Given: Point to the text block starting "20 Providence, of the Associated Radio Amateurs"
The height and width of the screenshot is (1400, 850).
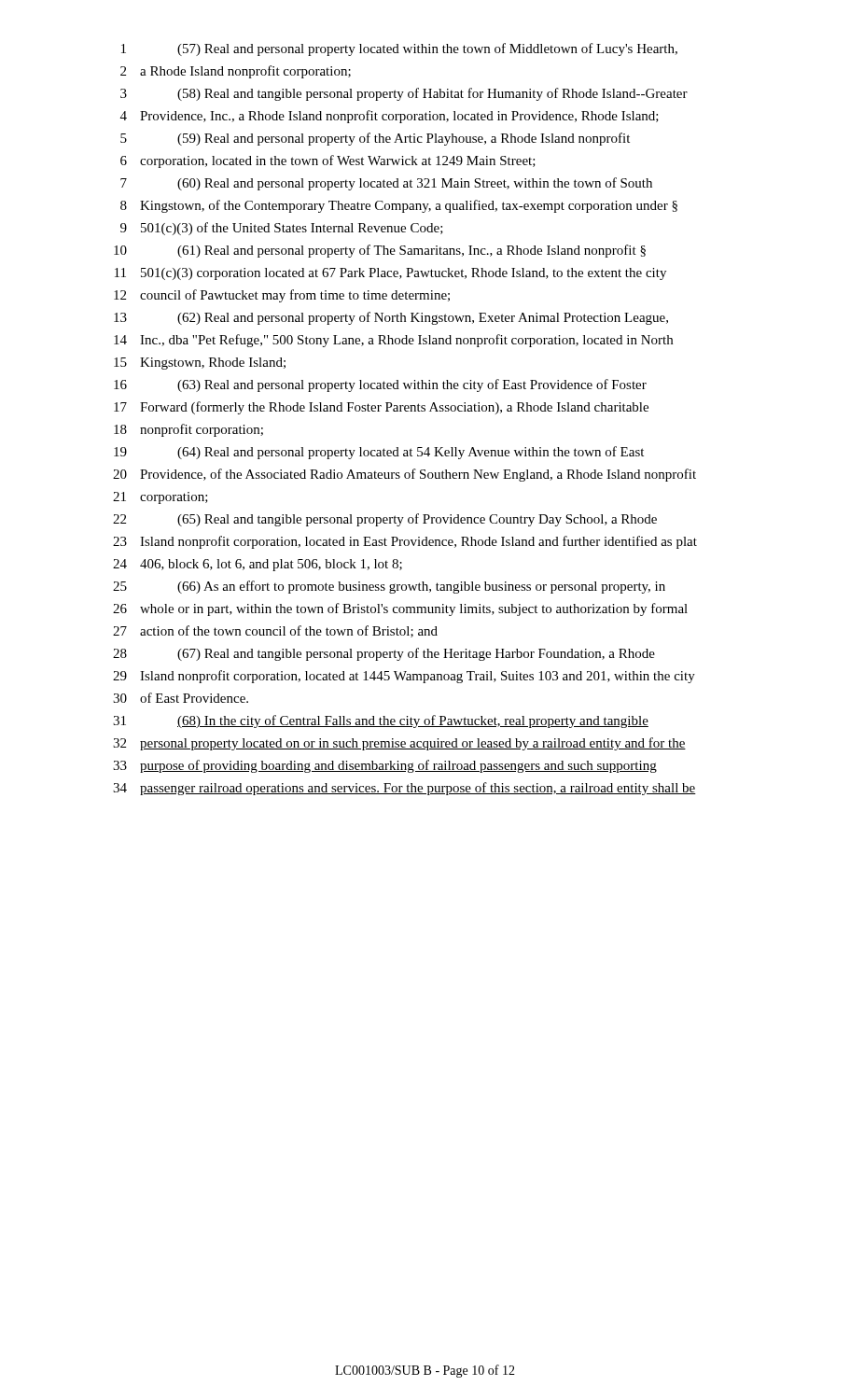Looking at the screenshot, I should 434,474.
